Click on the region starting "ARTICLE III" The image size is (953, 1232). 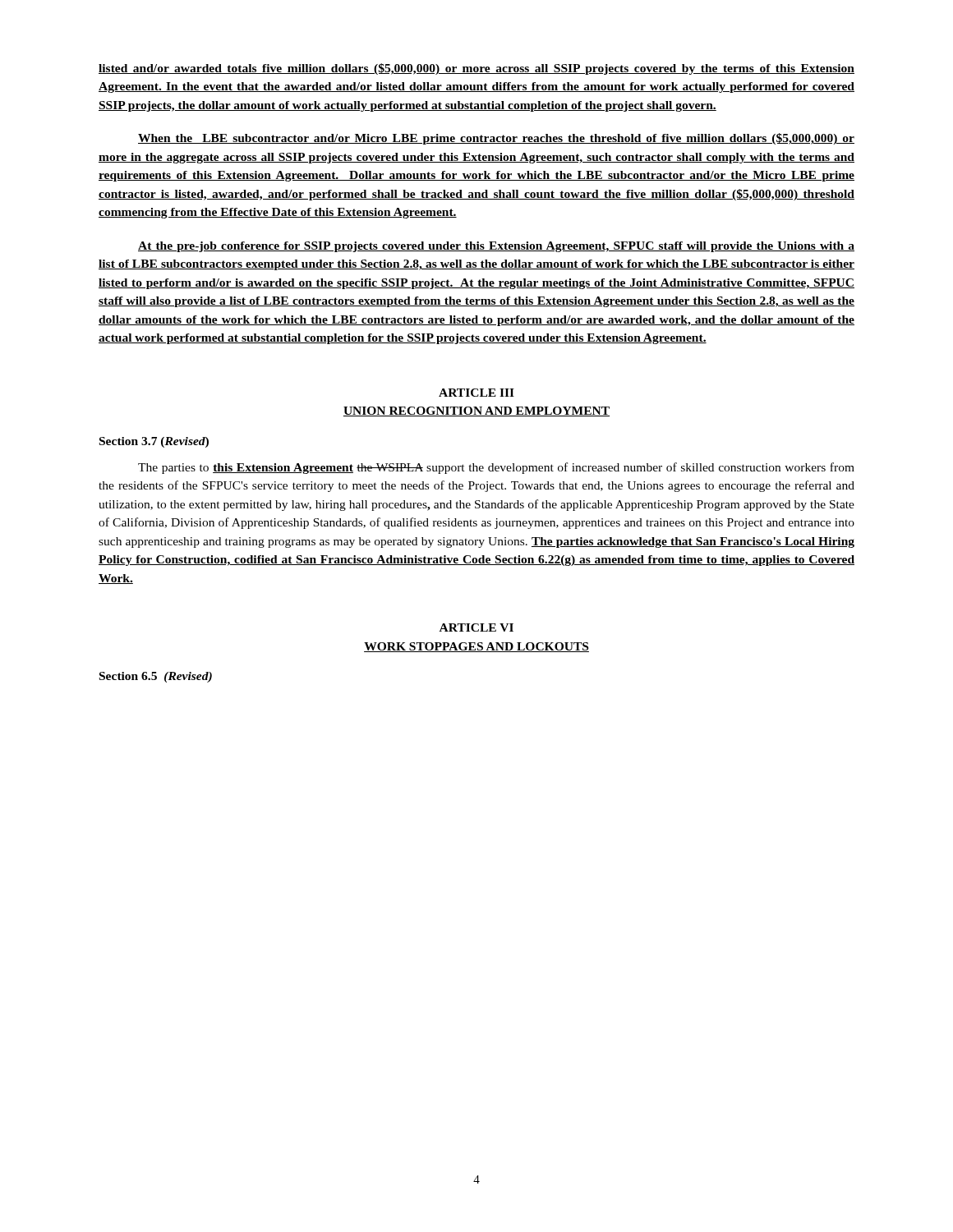[476, 392]
